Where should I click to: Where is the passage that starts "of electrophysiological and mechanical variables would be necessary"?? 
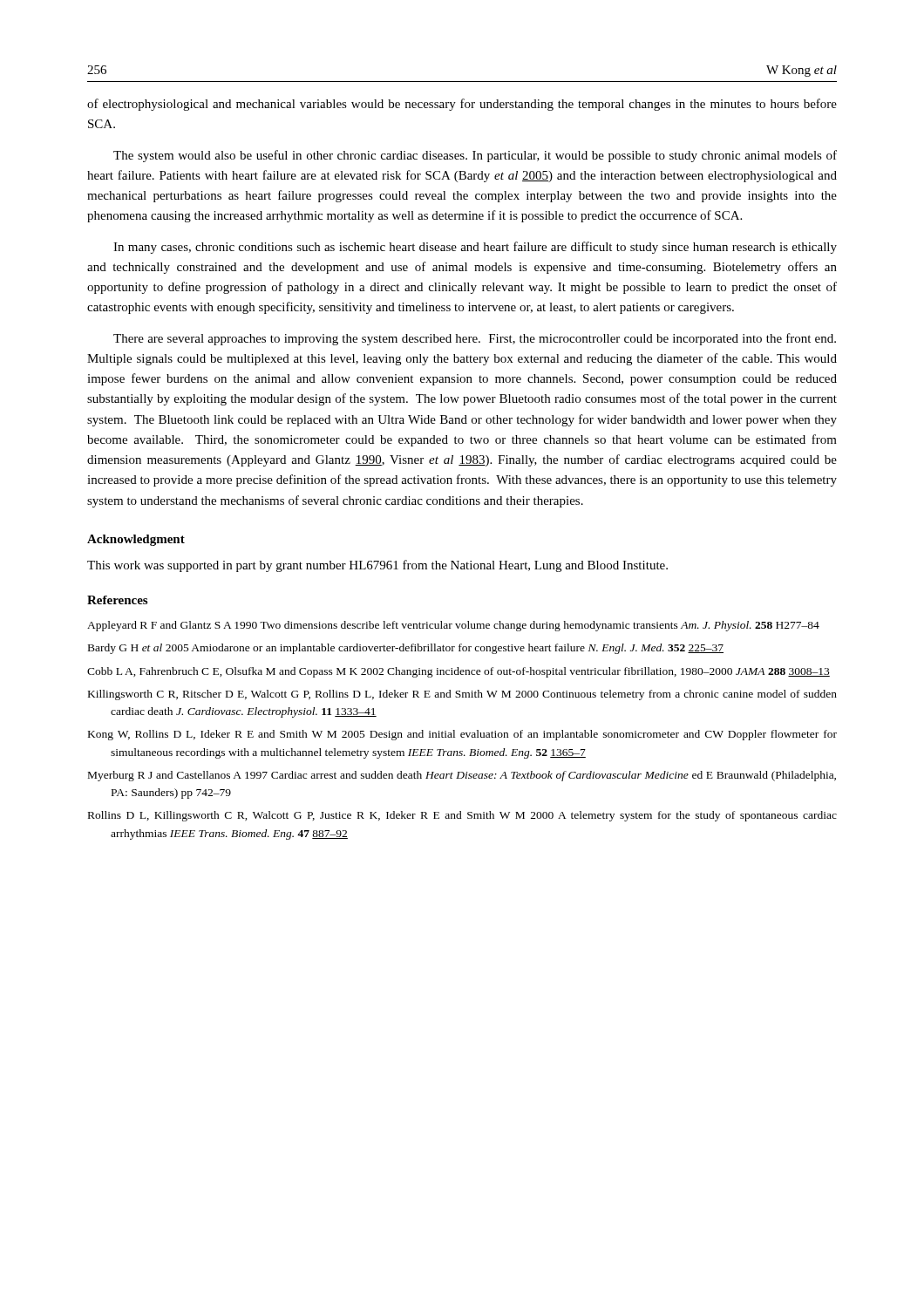462,114
